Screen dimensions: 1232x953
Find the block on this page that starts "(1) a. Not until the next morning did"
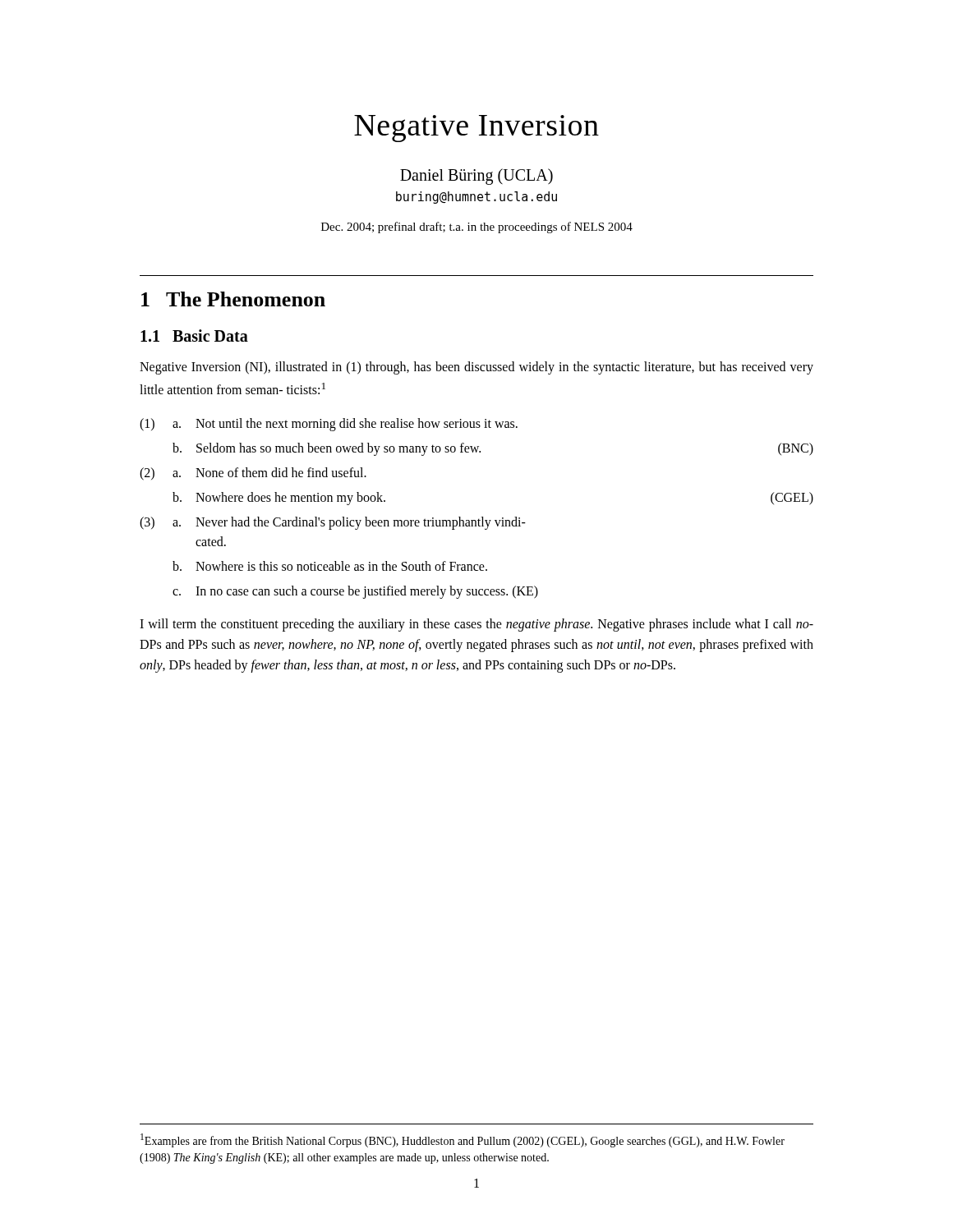point(476,436)
